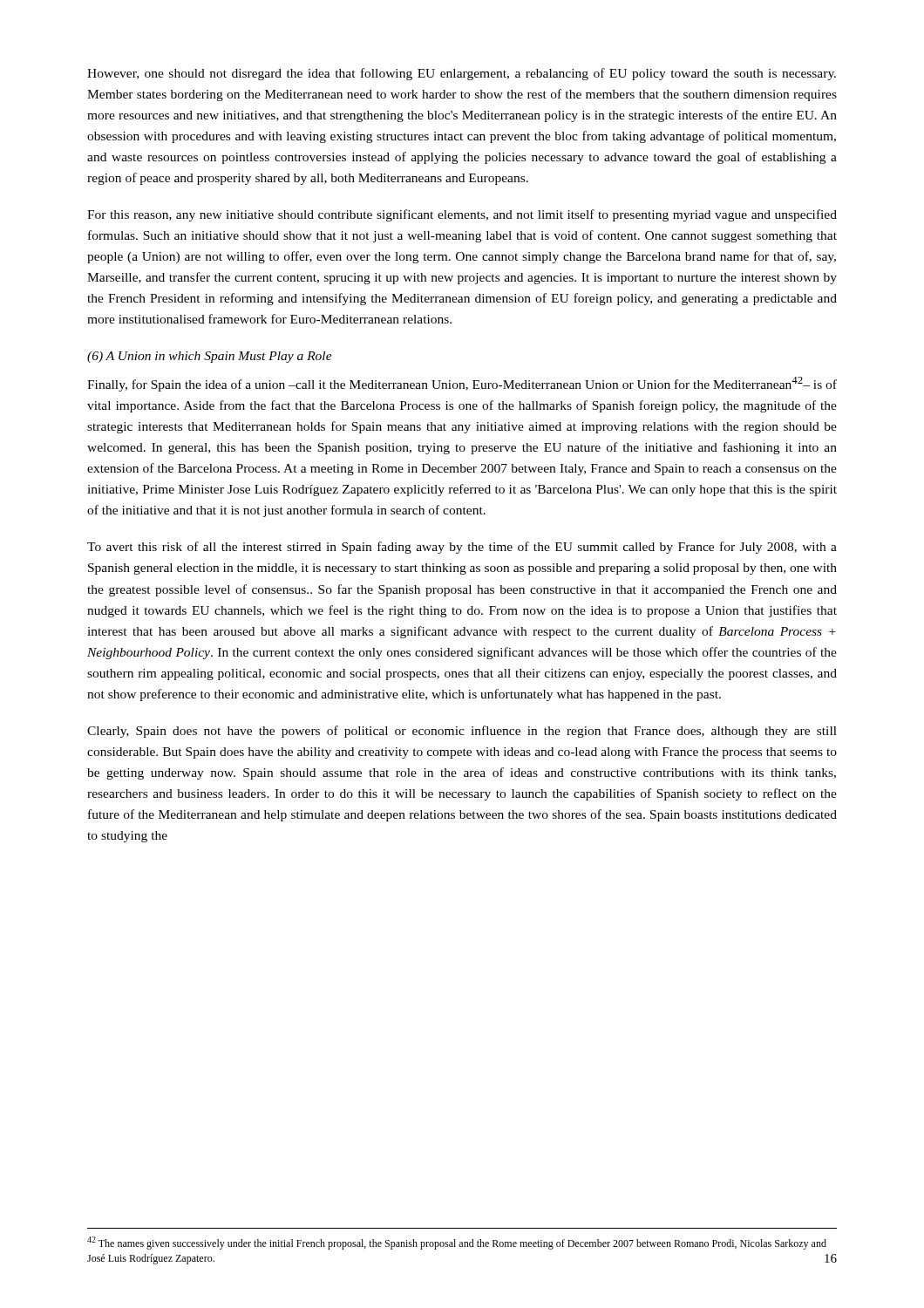The image size is (924, 1308).
Task: Point to the text starting "For this reason,"
Action: click(462, 267)
